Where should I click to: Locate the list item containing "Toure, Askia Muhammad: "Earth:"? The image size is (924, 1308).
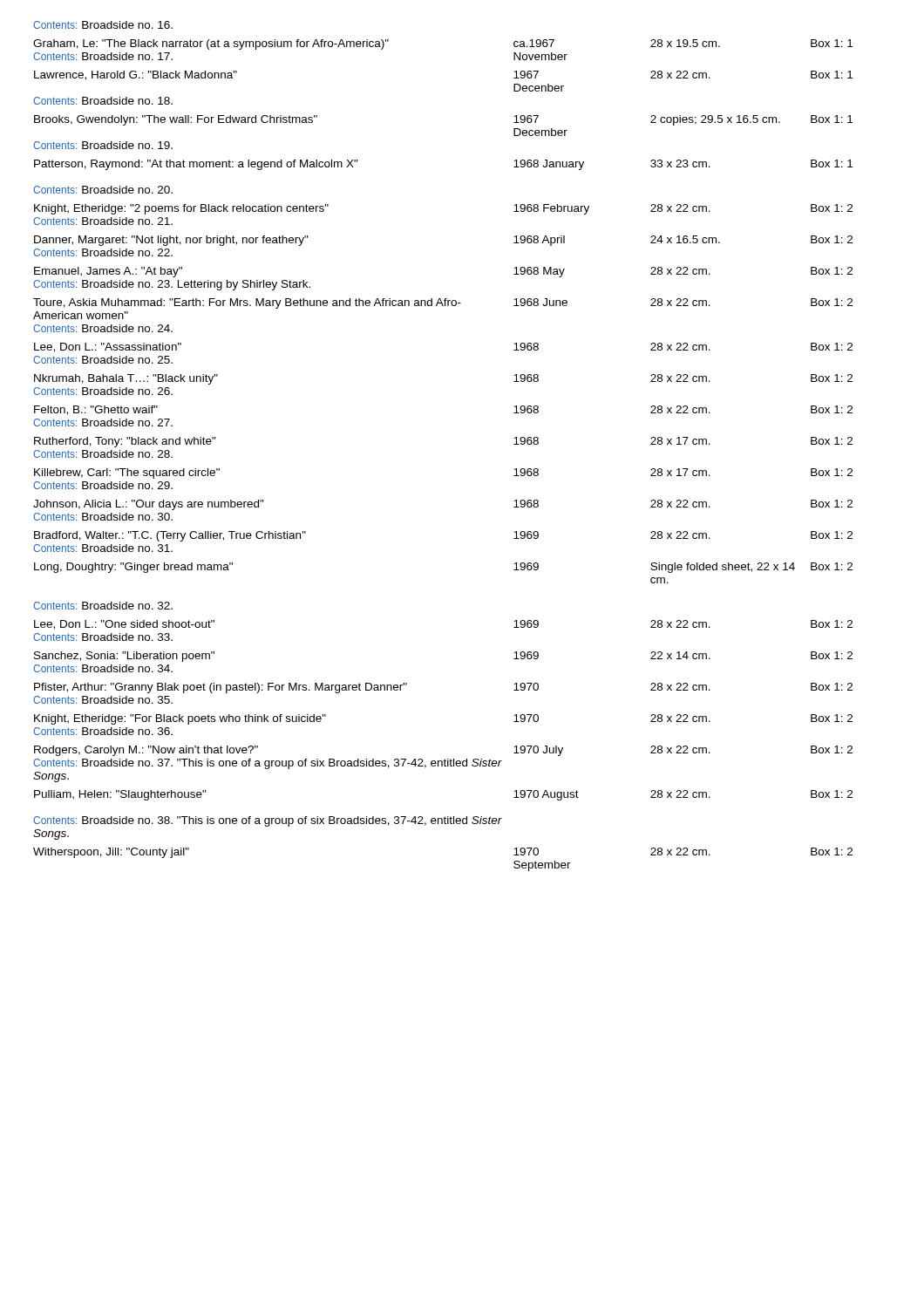pyautogui.click(x=247, y=315)
